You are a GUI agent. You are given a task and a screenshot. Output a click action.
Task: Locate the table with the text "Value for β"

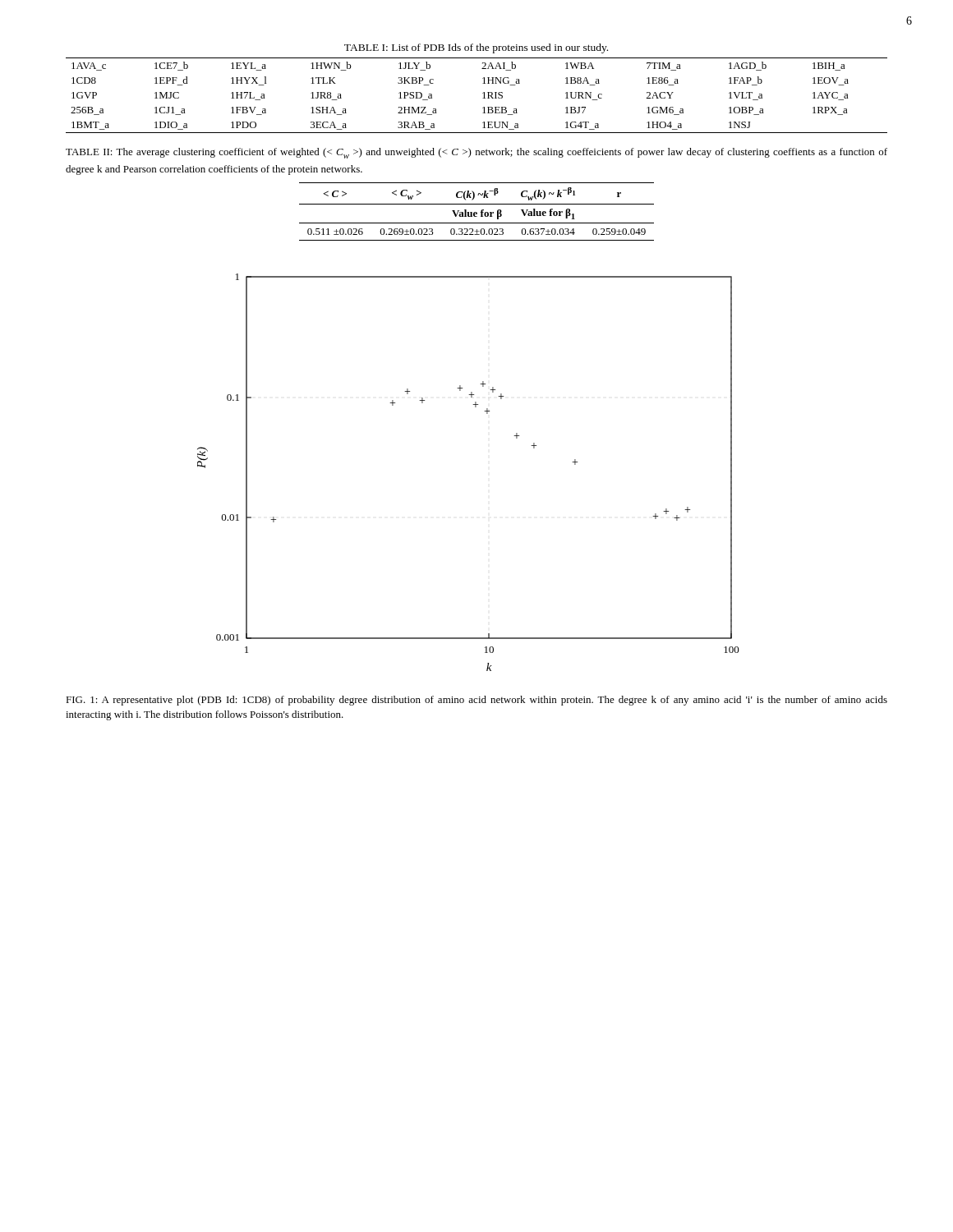[476, 211]
